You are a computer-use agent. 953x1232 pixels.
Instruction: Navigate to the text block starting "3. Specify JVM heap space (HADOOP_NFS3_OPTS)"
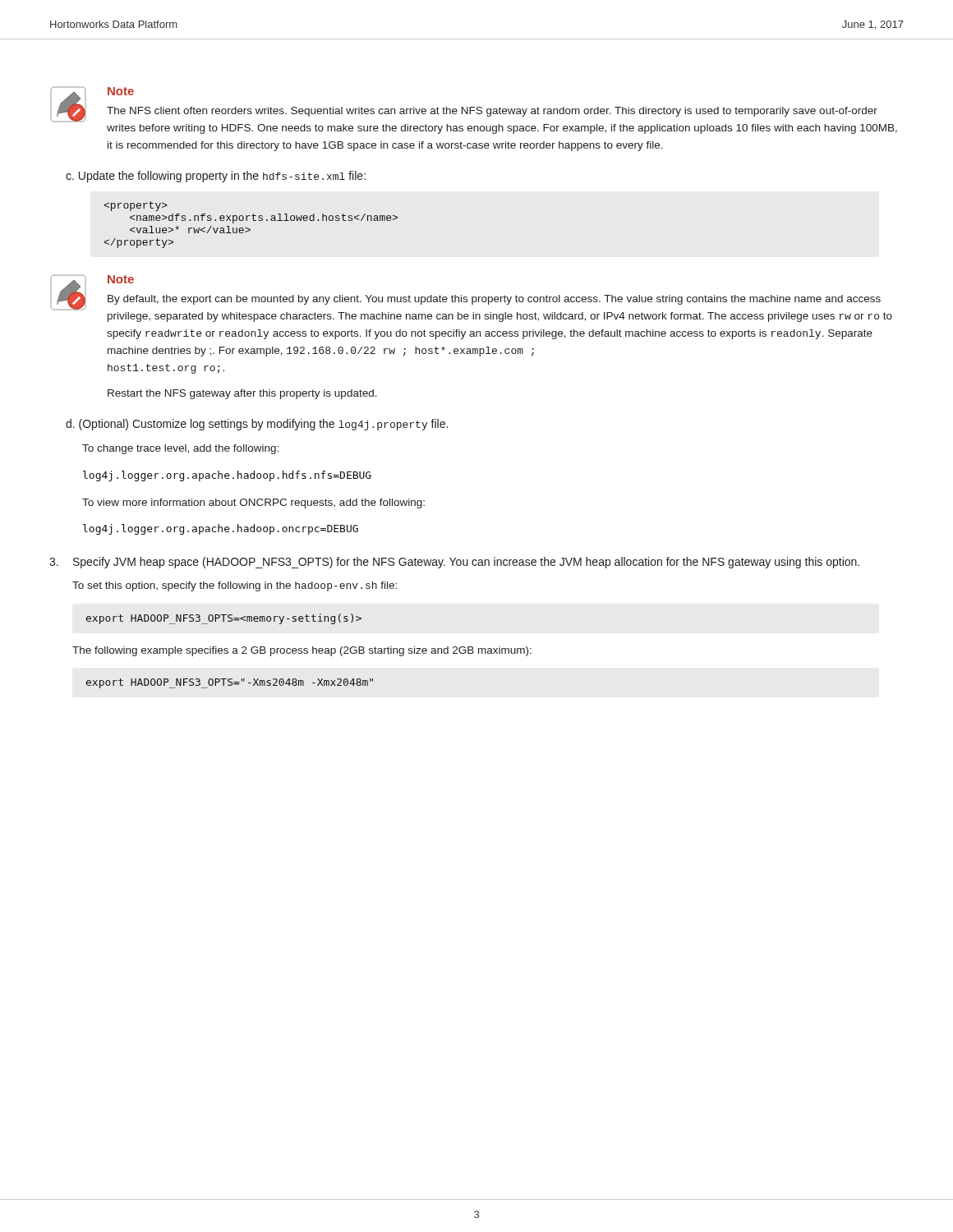(455, 562)
